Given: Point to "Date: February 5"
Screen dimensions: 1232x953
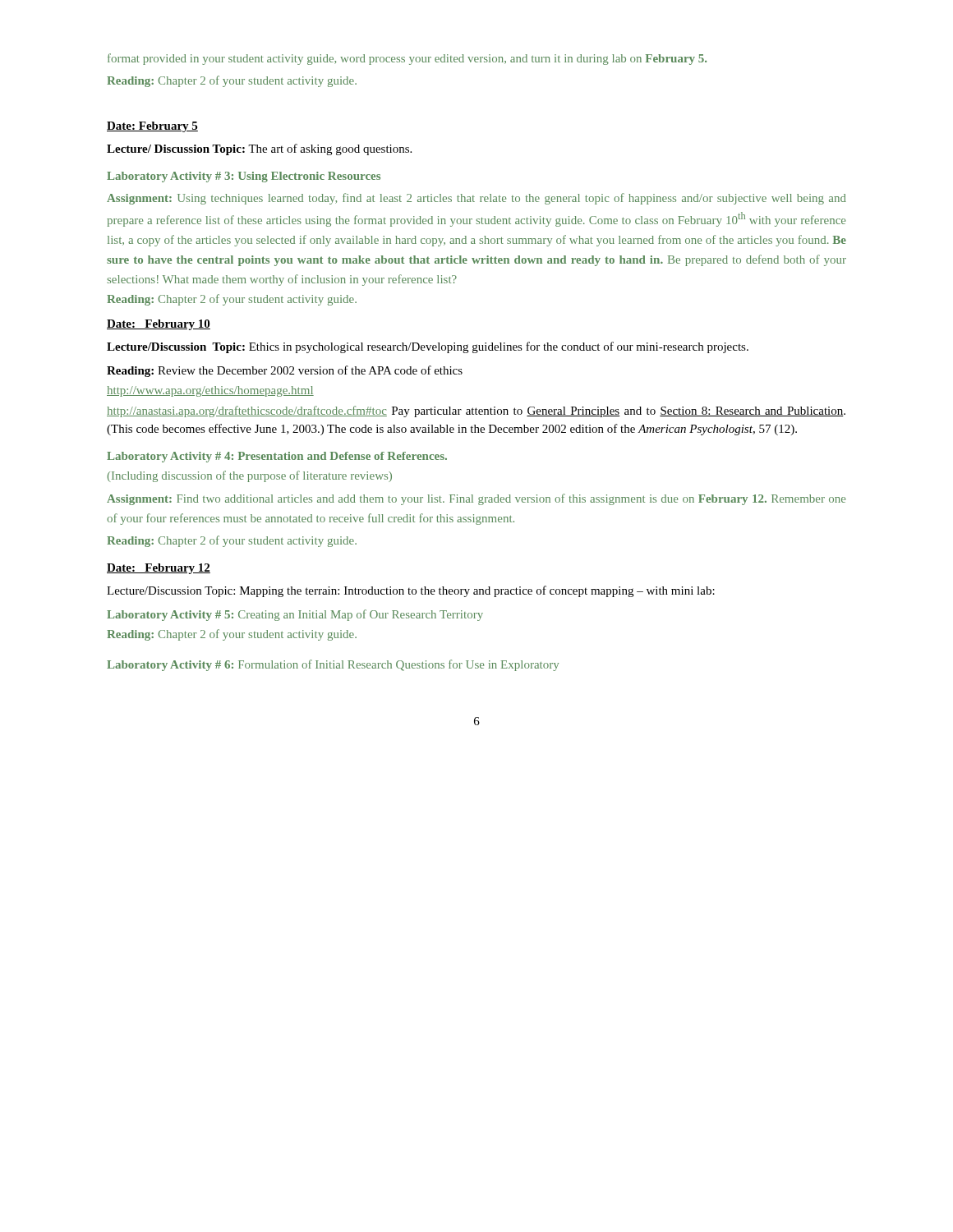Looking at the screenshot, I should 152,126.
